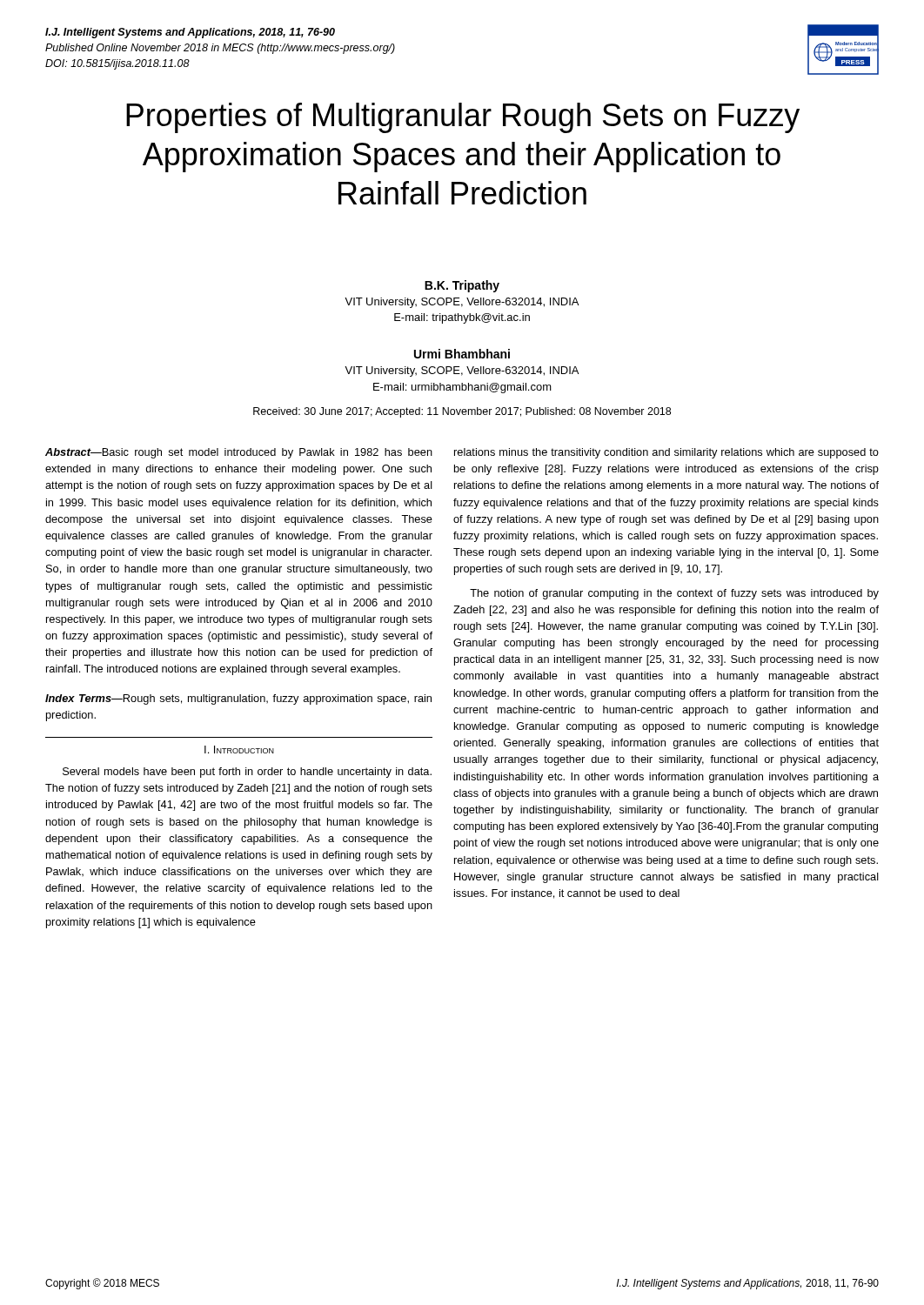The image size is (924, 1305).
Task: Find the title that reads "Properties of Multigranular Rough Sets on FuzzyApproximation Spaces"
Action: coord(462,154)
